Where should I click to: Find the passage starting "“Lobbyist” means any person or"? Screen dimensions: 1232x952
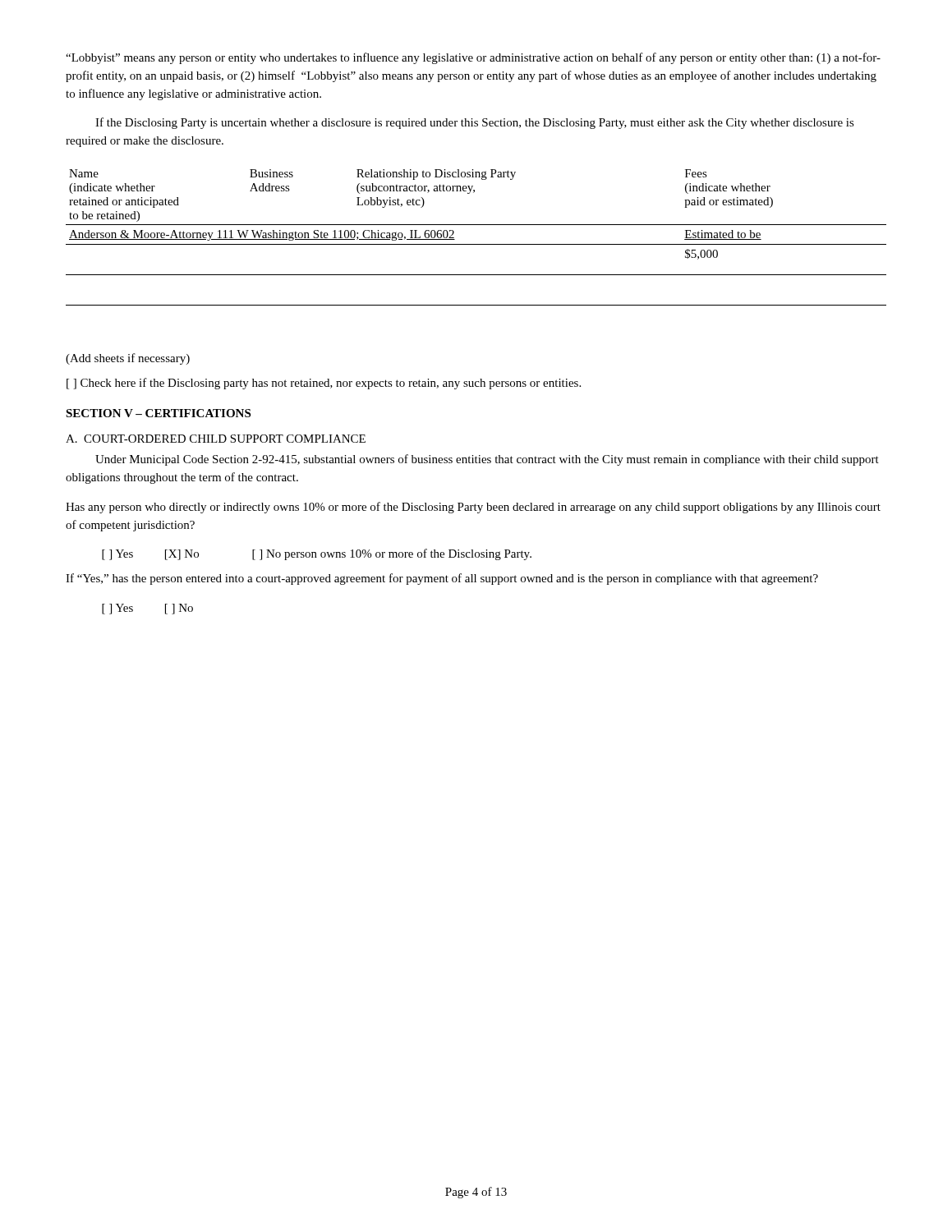pyautogui.click(x=476, y=76)
